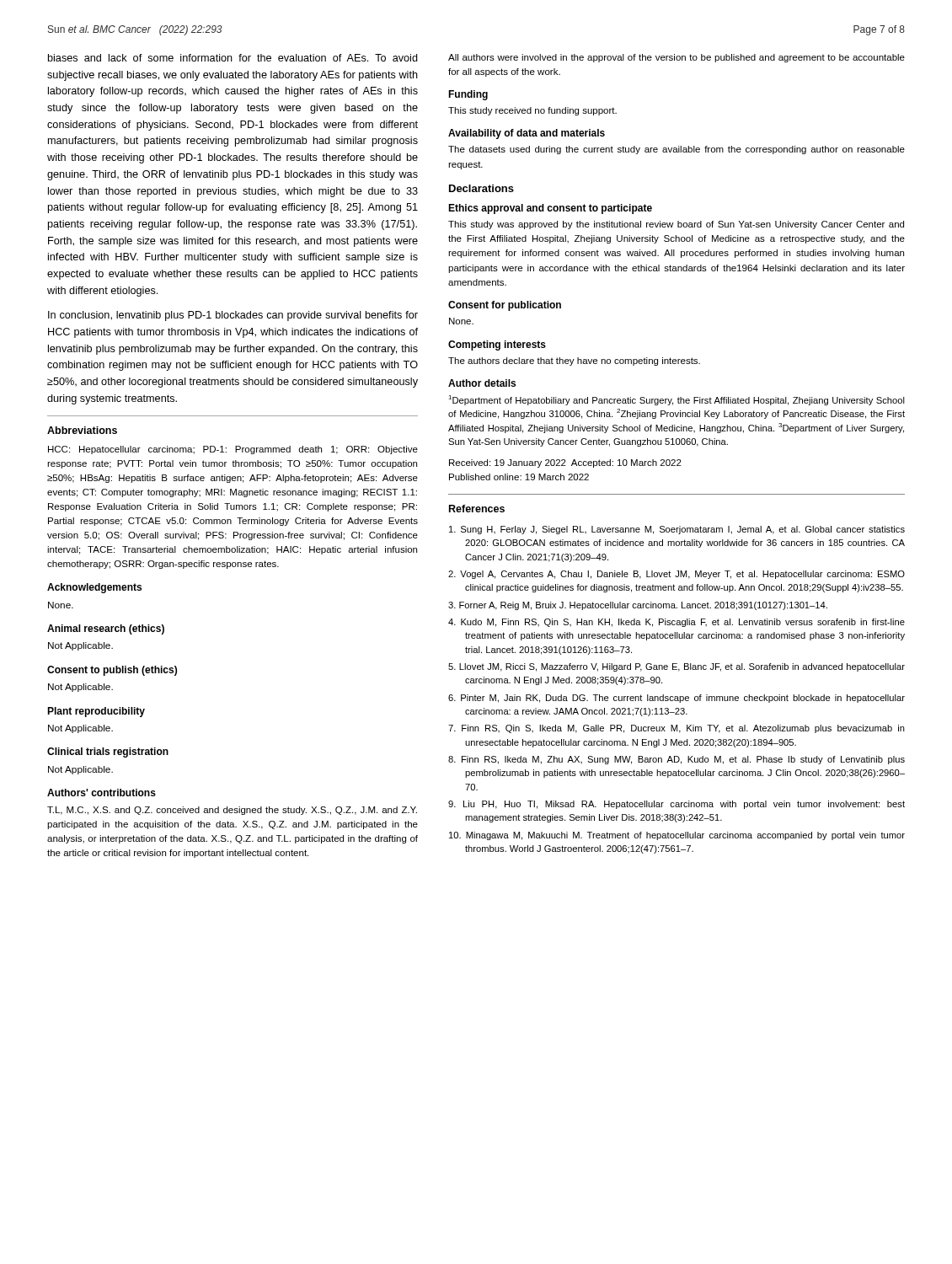Viewport: 952px width, 1264px height.
Task: Point to the block beginning "Received: 19 January"
Action: click(x=565, y=470)
